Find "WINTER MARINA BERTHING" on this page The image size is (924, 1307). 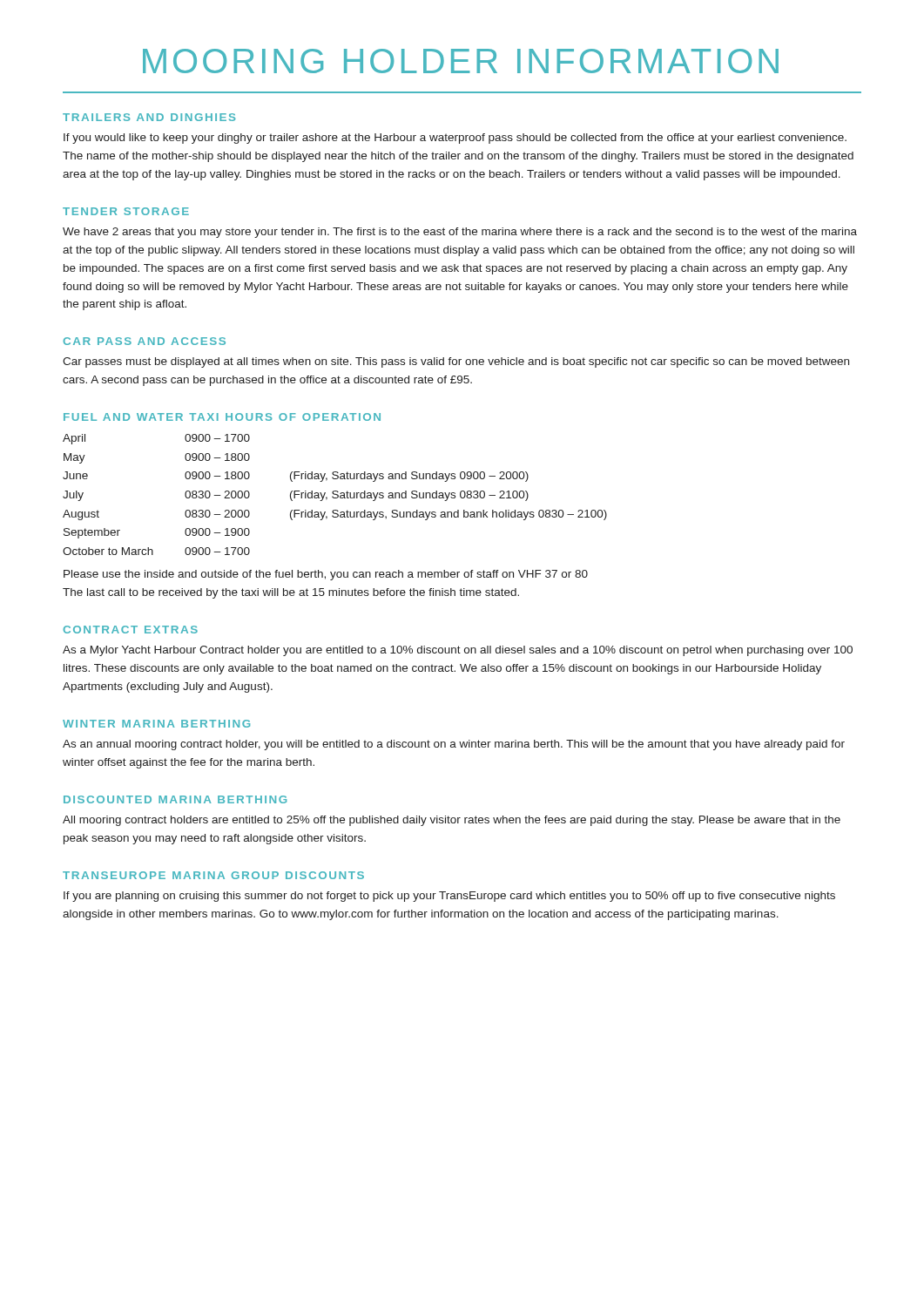click(x=156, y=724)
